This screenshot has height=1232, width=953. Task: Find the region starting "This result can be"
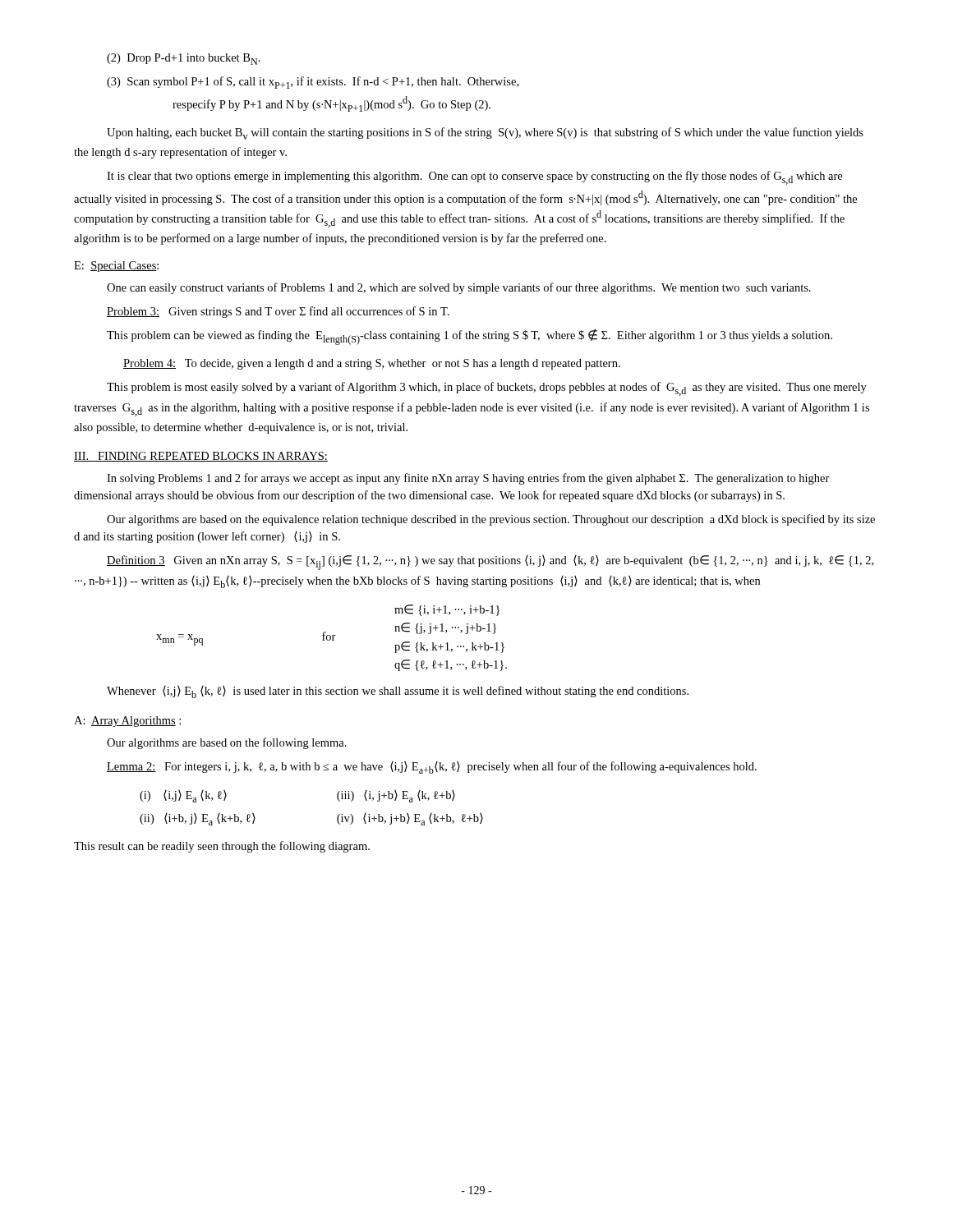[x=222, y=846]
